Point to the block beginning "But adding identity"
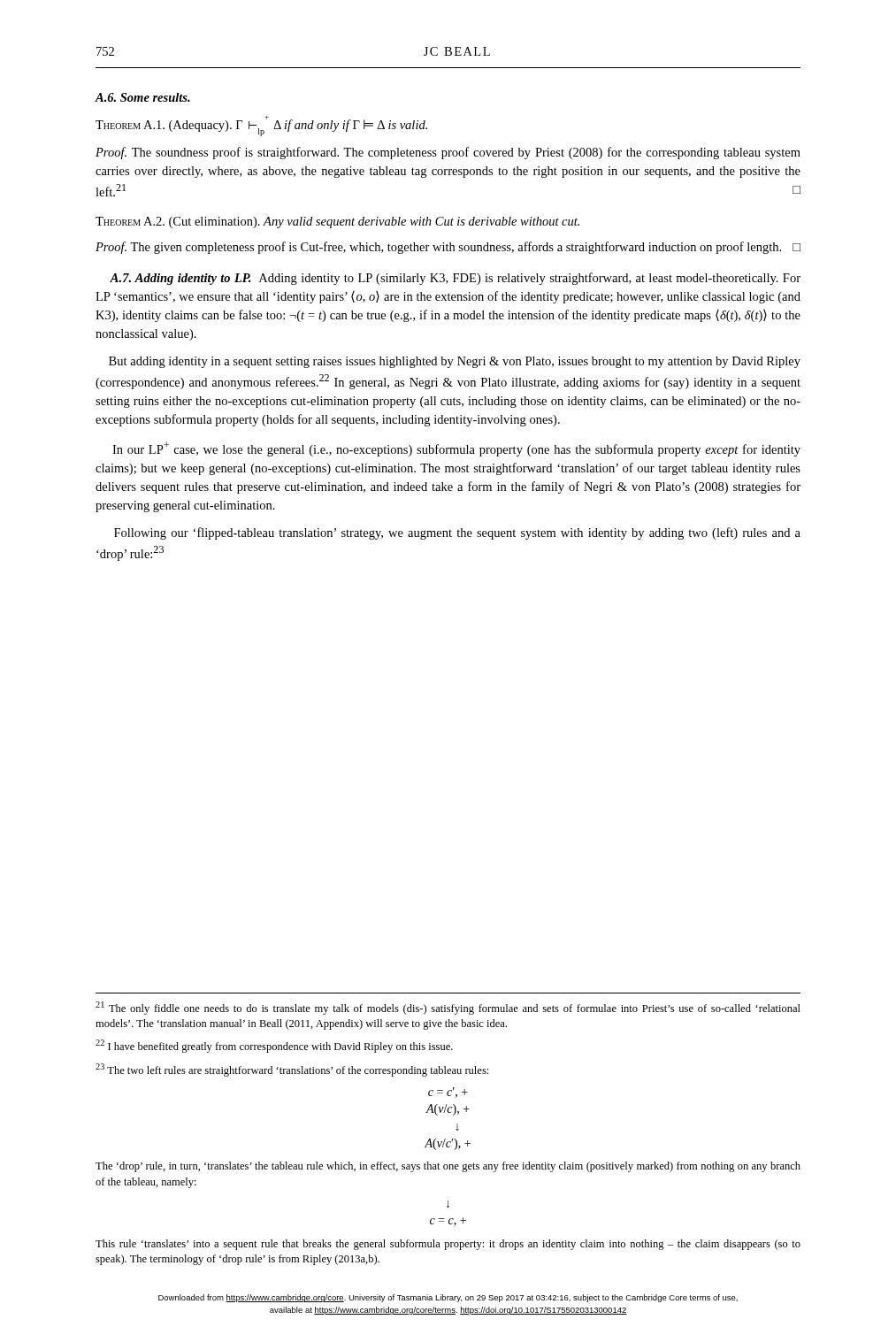 tap(448, 390)
